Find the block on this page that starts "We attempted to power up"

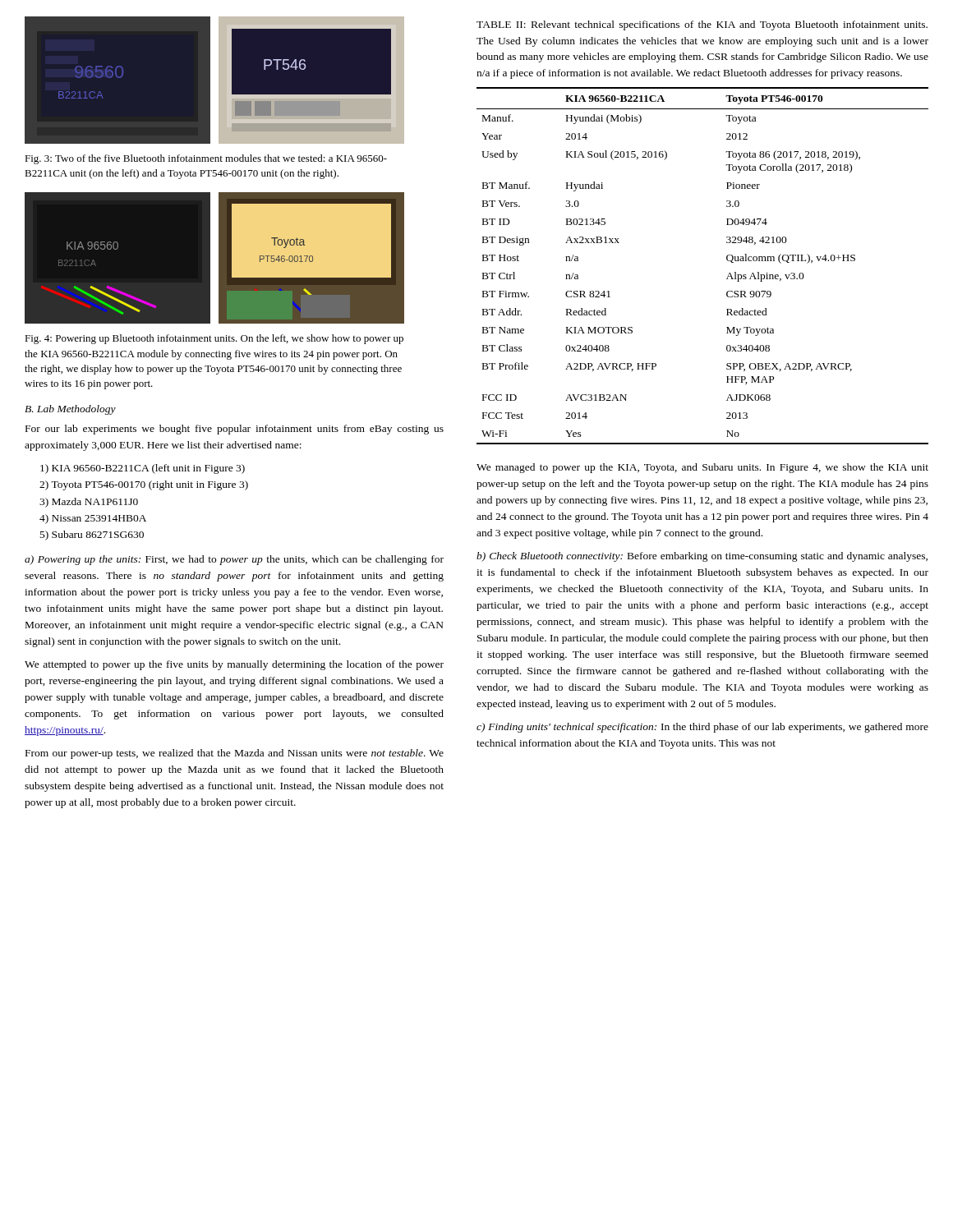[x=234, y=697]
